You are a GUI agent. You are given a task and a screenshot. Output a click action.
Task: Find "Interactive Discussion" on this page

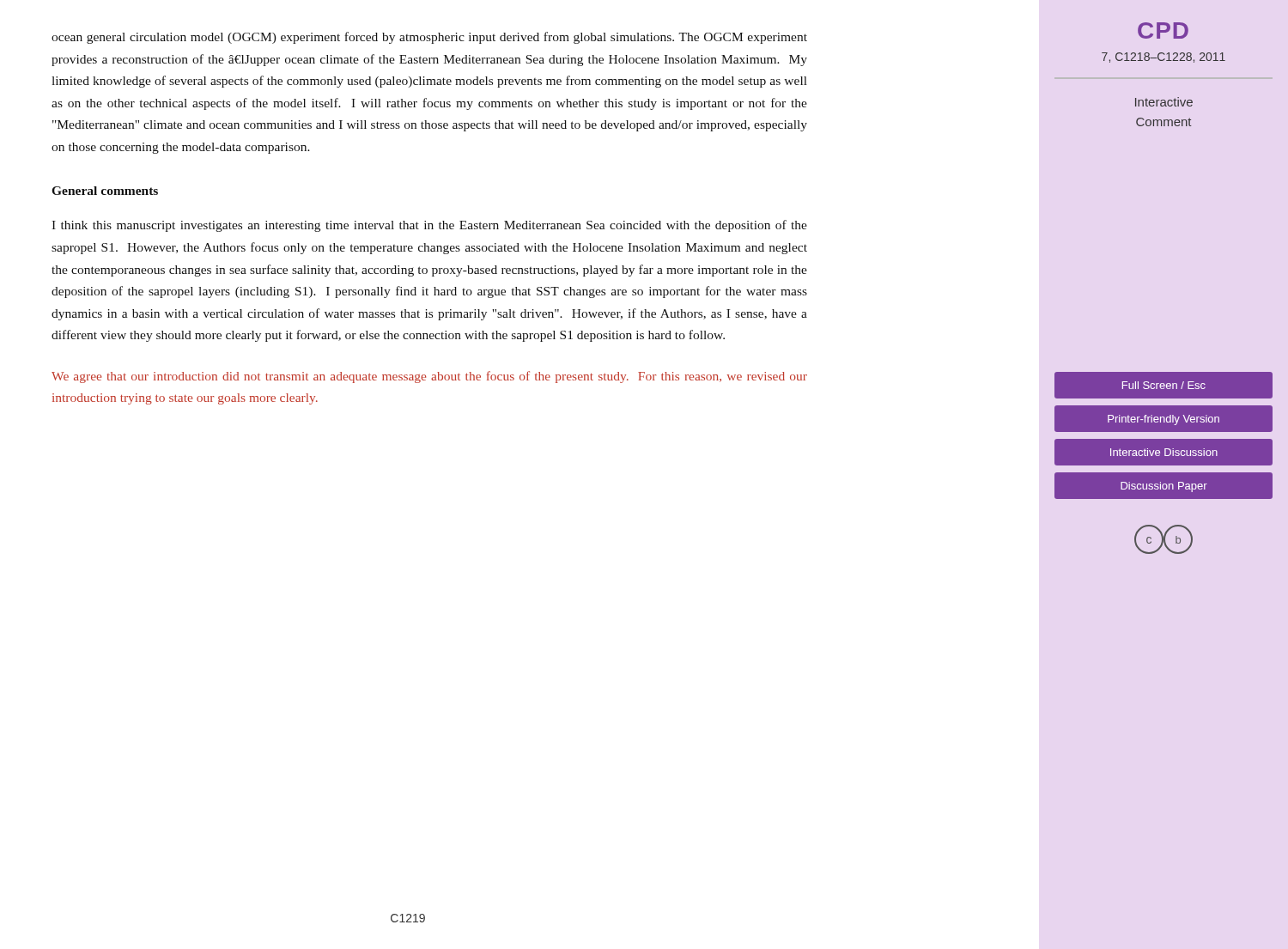pos(1164,452)
